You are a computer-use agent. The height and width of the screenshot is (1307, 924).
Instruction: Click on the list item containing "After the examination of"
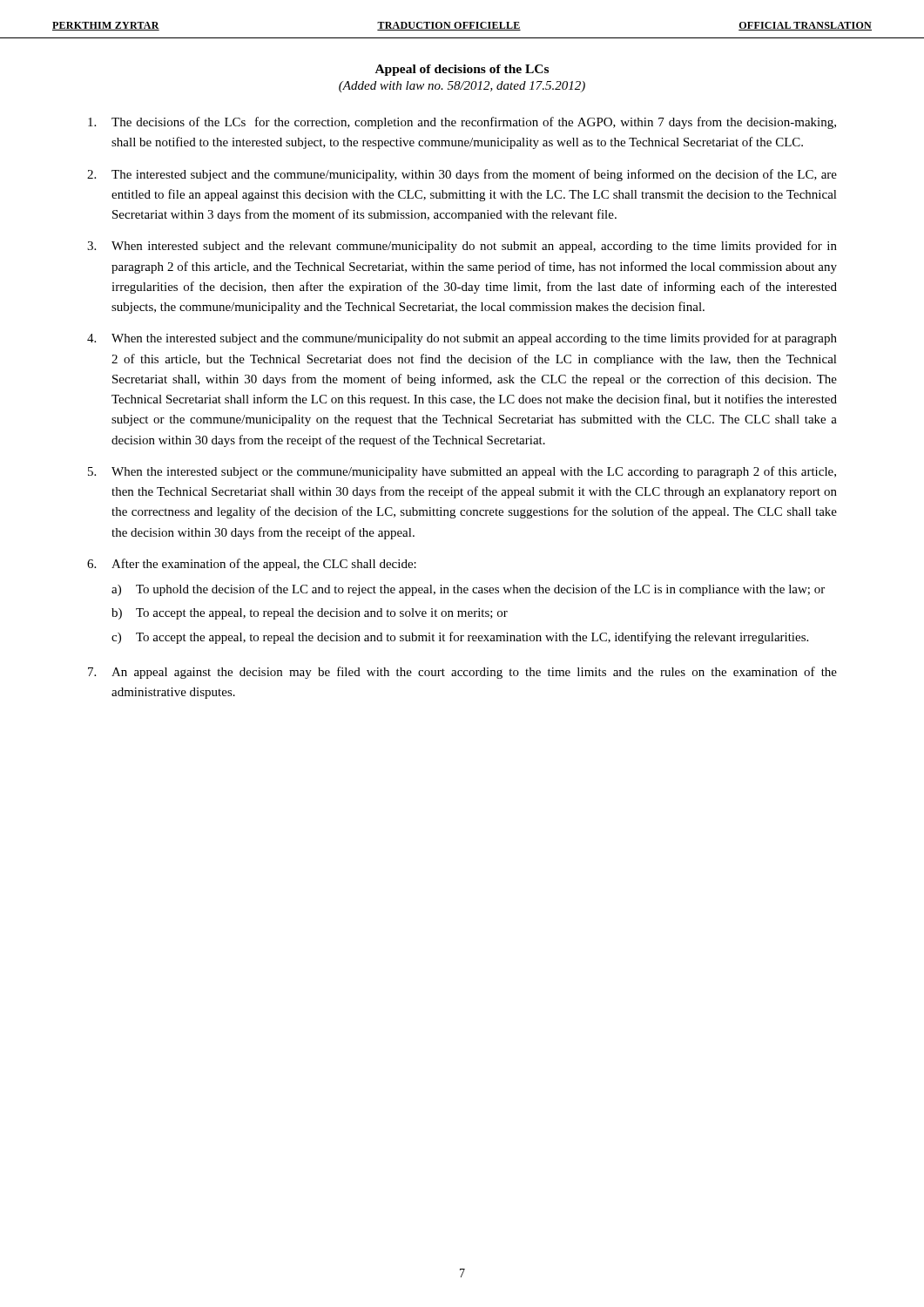coord(474,602)
